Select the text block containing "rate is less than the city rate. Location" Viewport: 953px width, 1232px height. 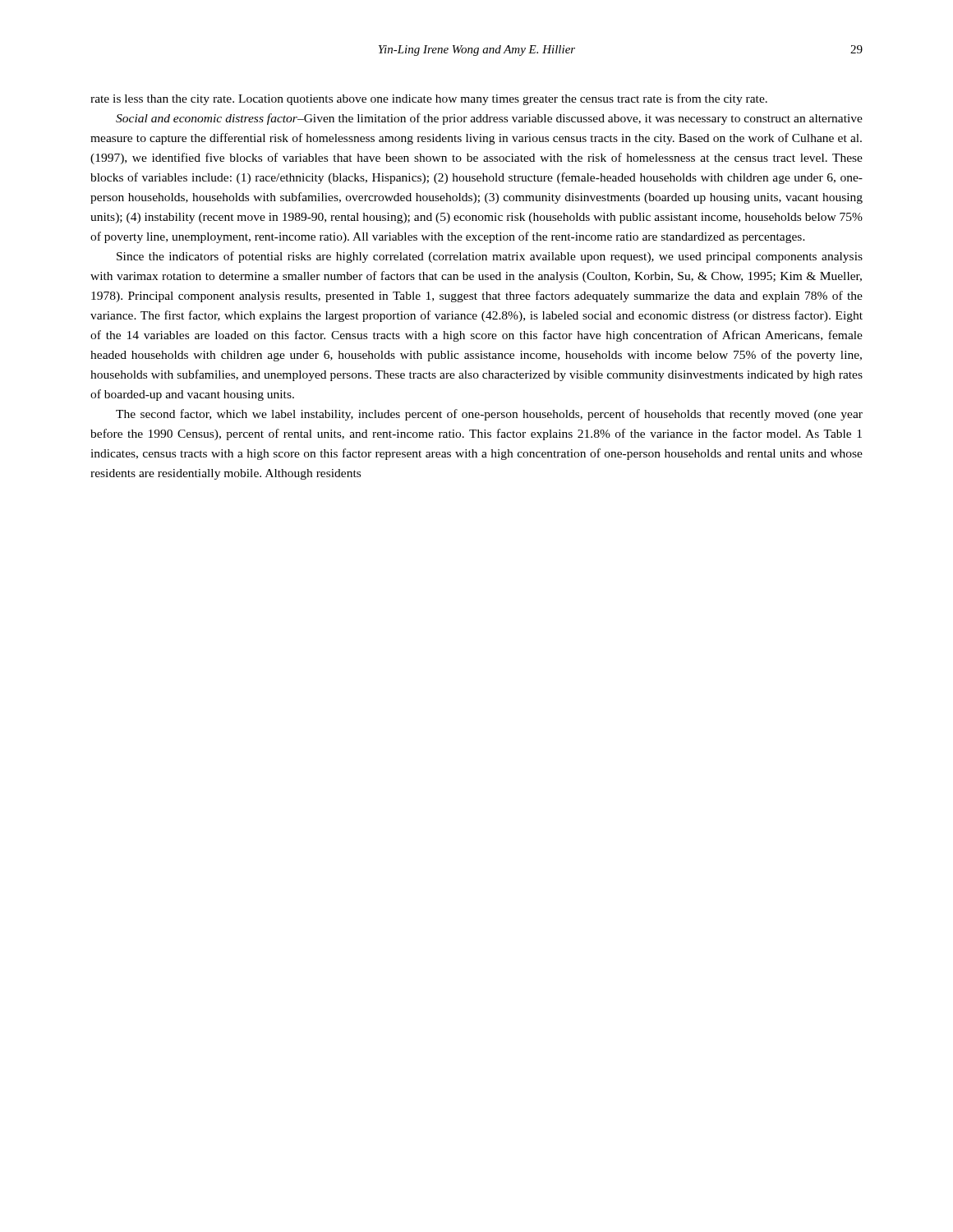click(476, 286)
